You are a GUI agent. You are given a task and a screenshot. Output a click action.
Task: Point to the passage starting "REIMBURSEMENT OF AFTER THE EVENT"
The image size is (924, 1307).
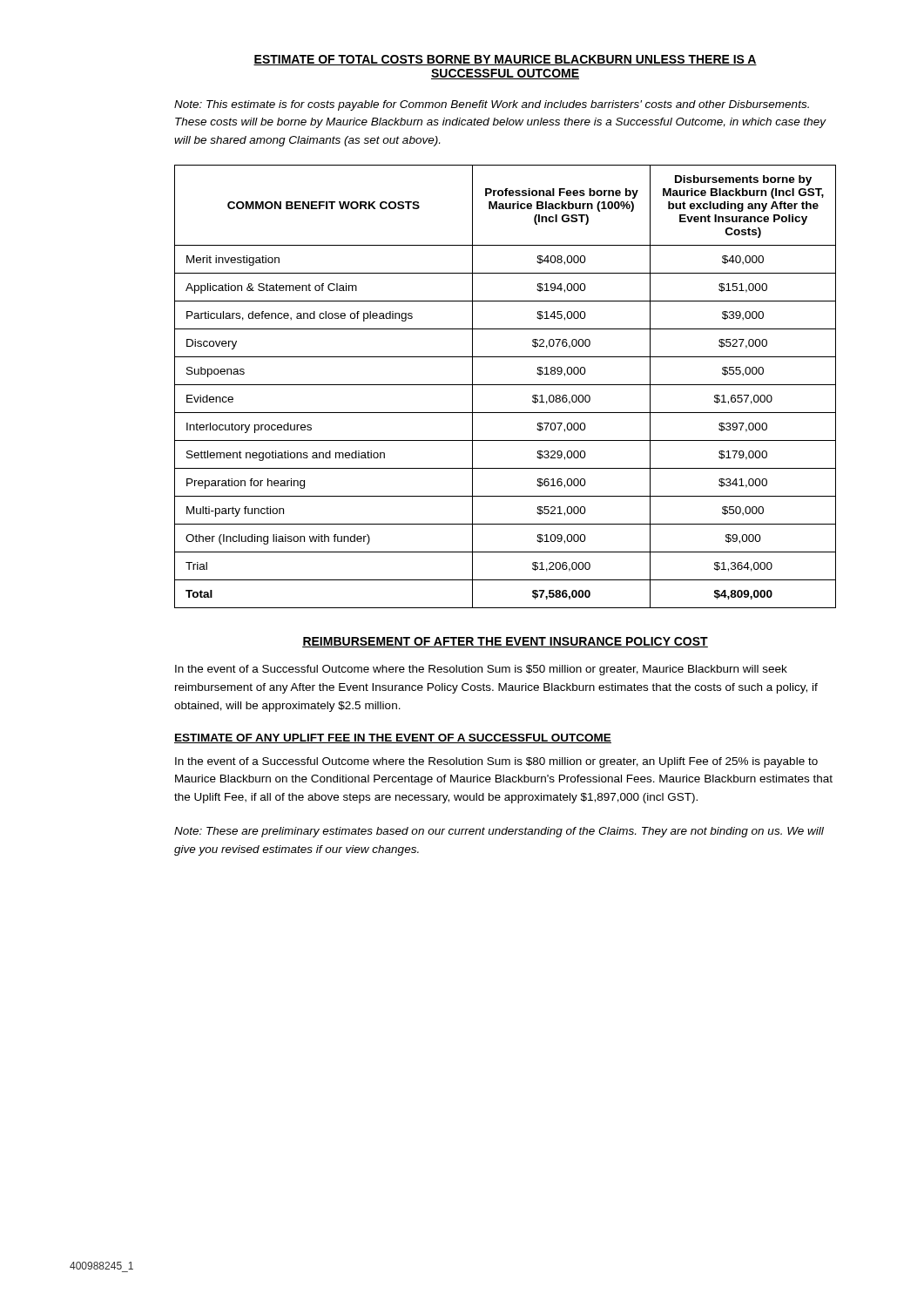click(505, 641)
